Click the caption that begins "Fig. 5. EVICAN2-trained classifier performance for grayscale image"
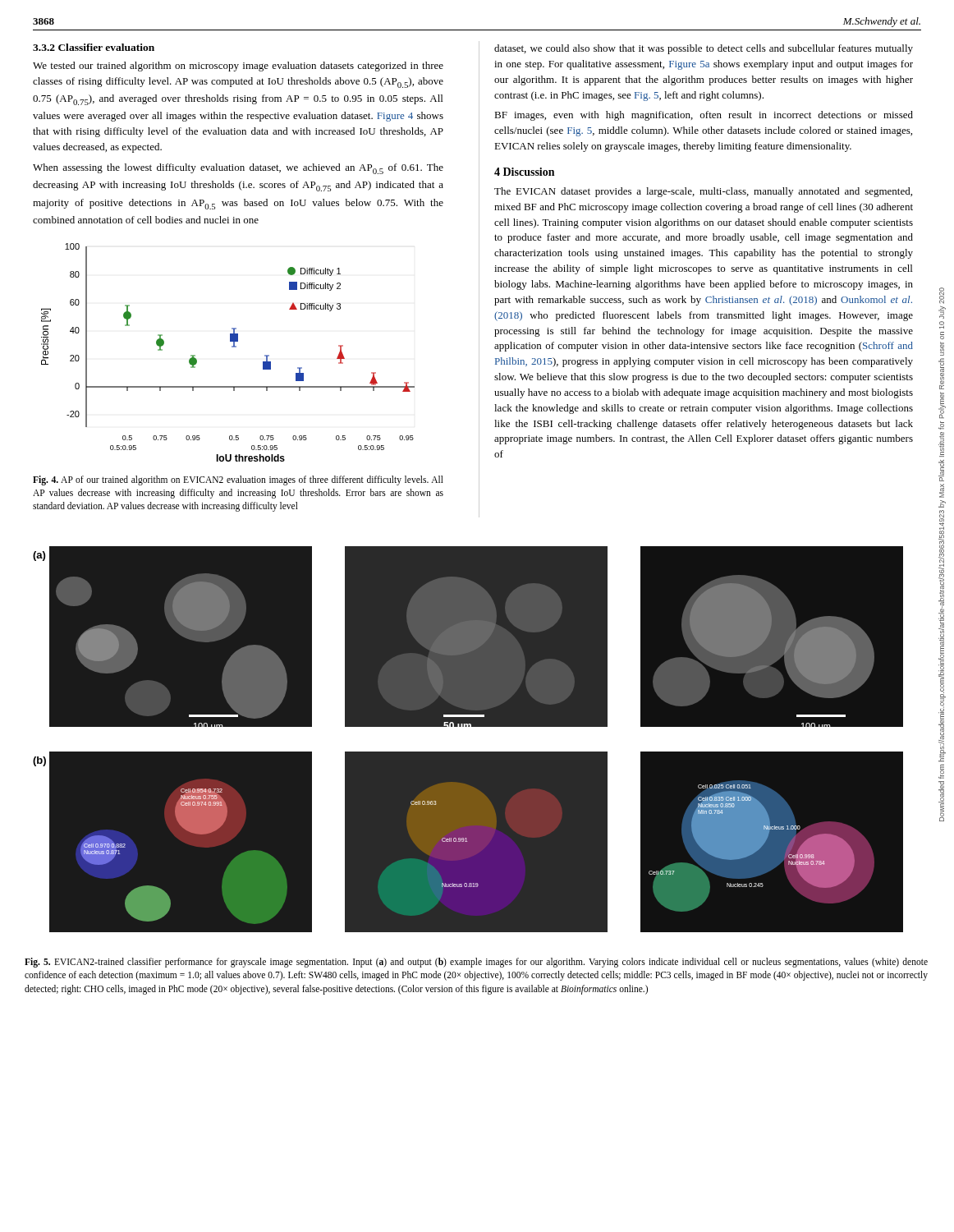Screen dimensions: 1232x954 click(x=476, y=975)
